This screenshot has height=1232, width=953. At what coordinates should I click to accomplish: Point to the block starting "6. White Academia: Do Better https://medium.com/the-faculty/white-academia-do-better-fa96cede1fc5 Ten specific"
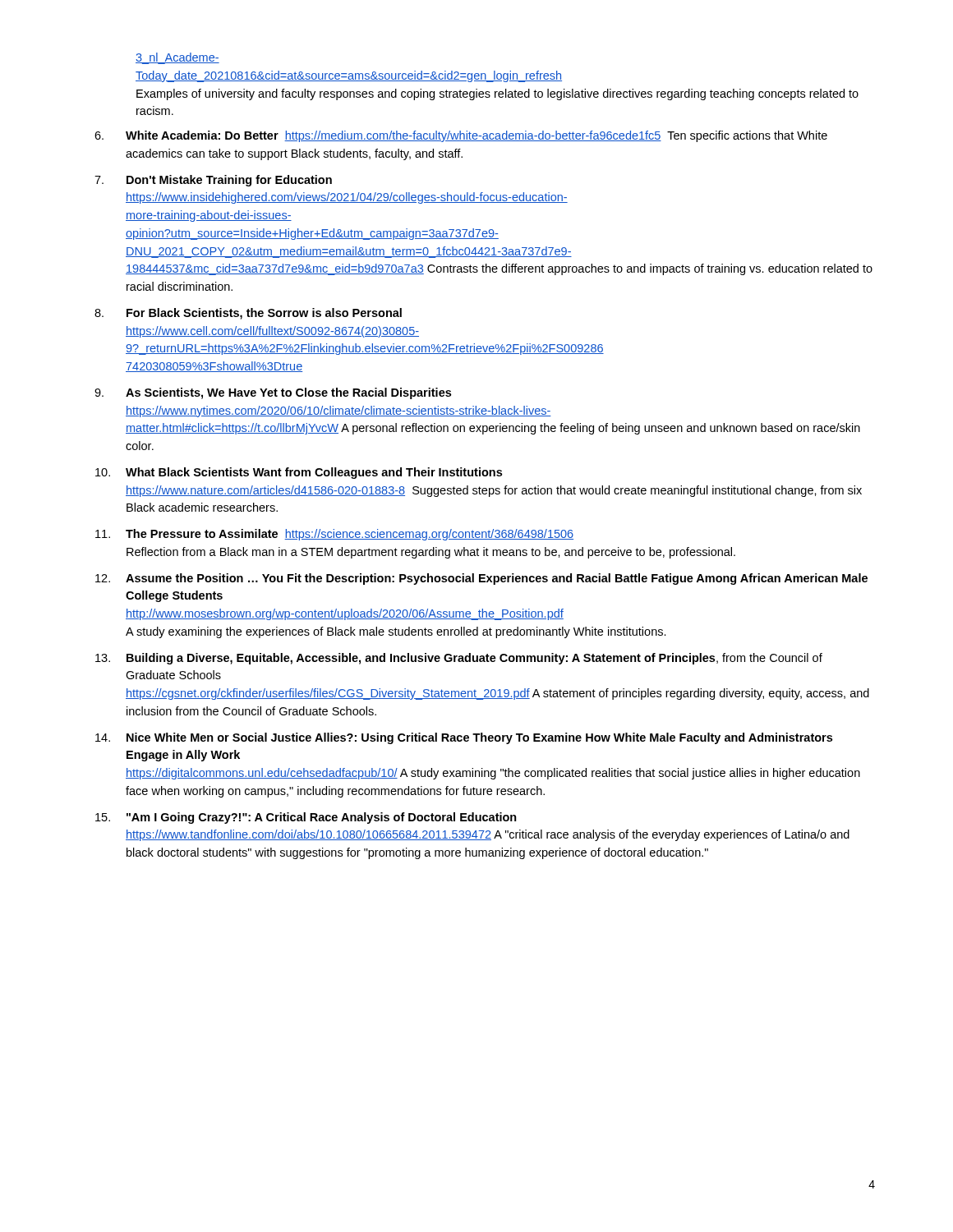click(485, 145)
